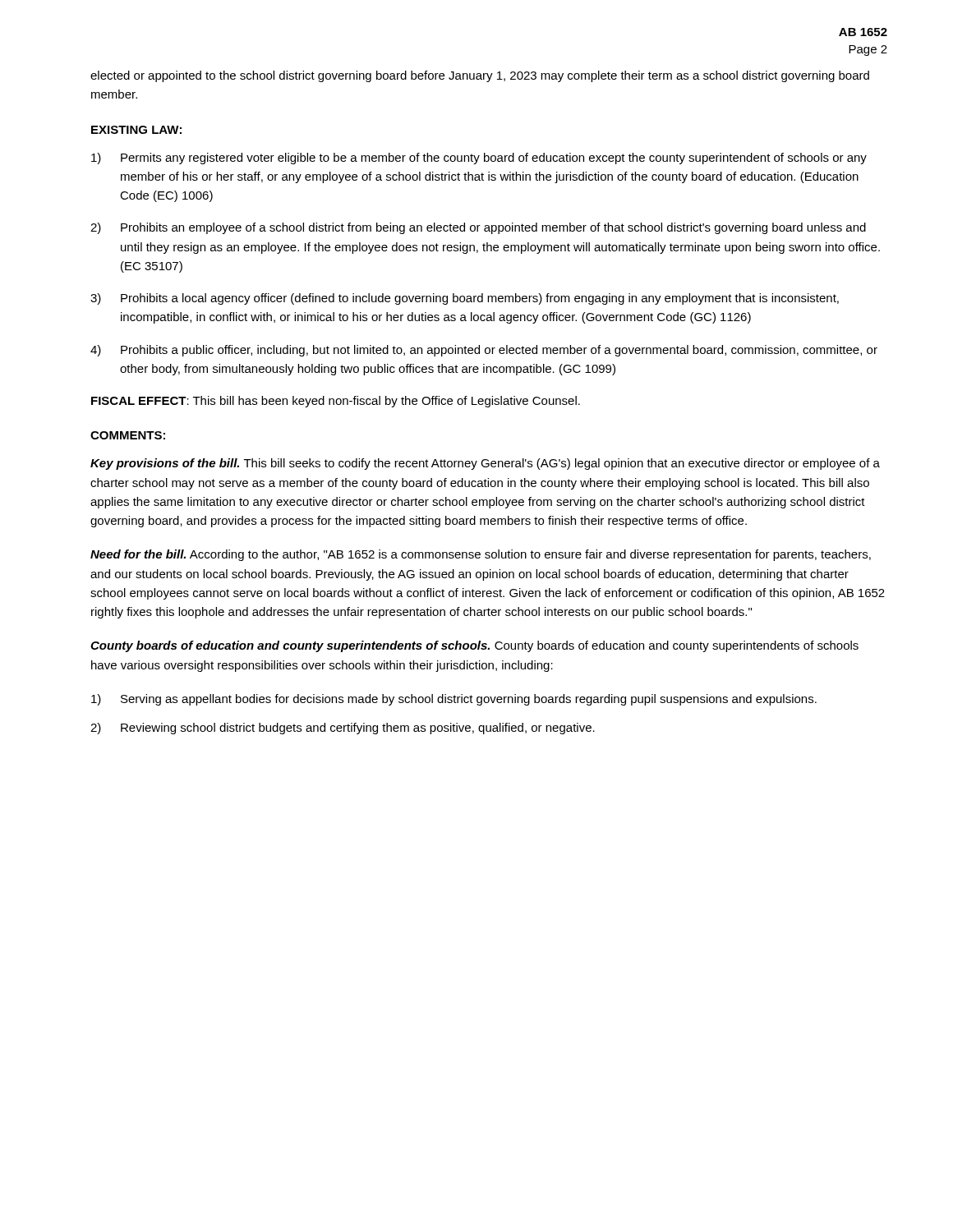Point to the region starting "2) Prohibits an employee of"
The height and width of the screenshot is (1232, 953).
(x=489, y=246)
